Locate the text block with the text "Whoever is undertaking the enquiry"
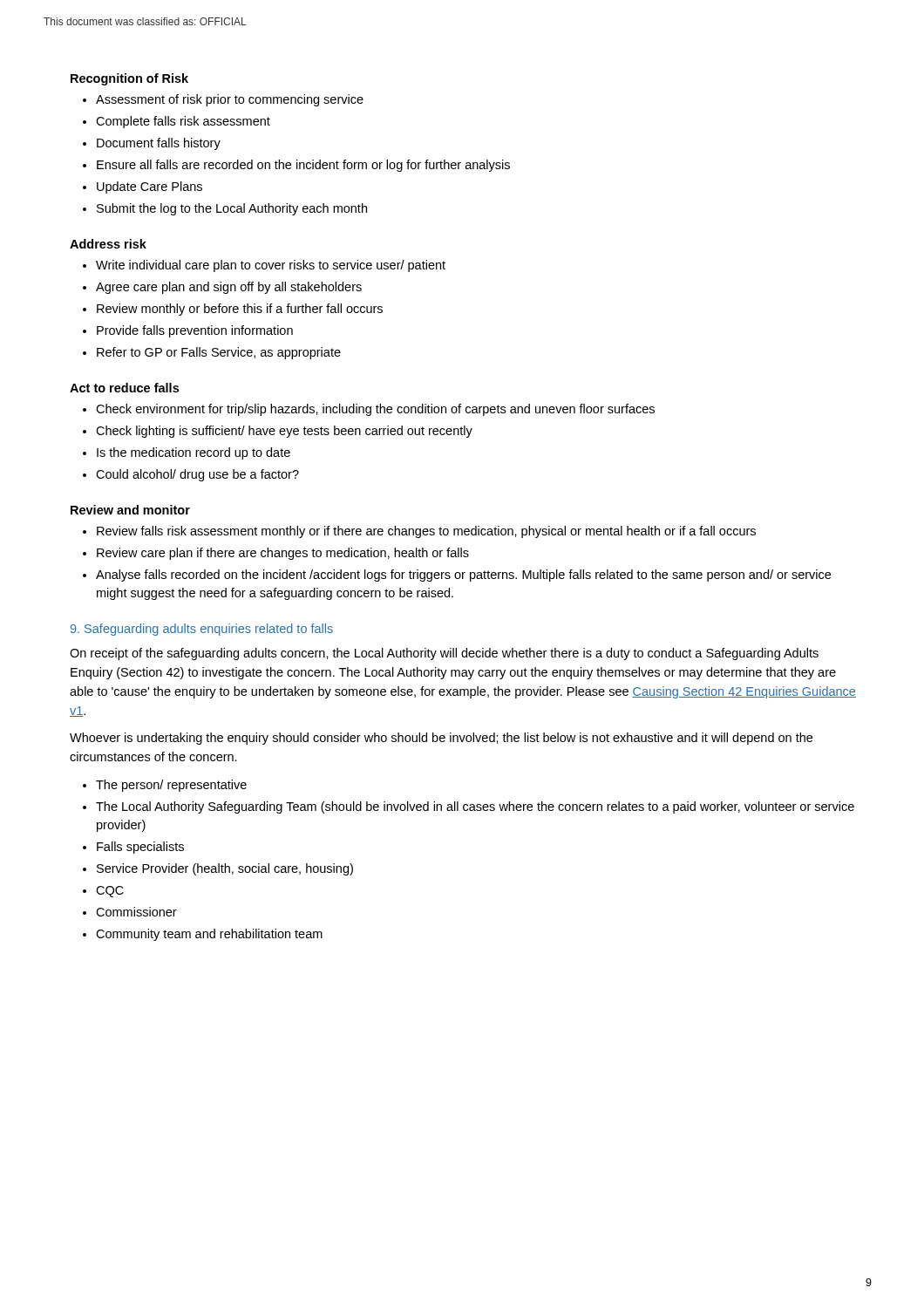Screen dimensions: 1308x924 [x=466, y=748]
